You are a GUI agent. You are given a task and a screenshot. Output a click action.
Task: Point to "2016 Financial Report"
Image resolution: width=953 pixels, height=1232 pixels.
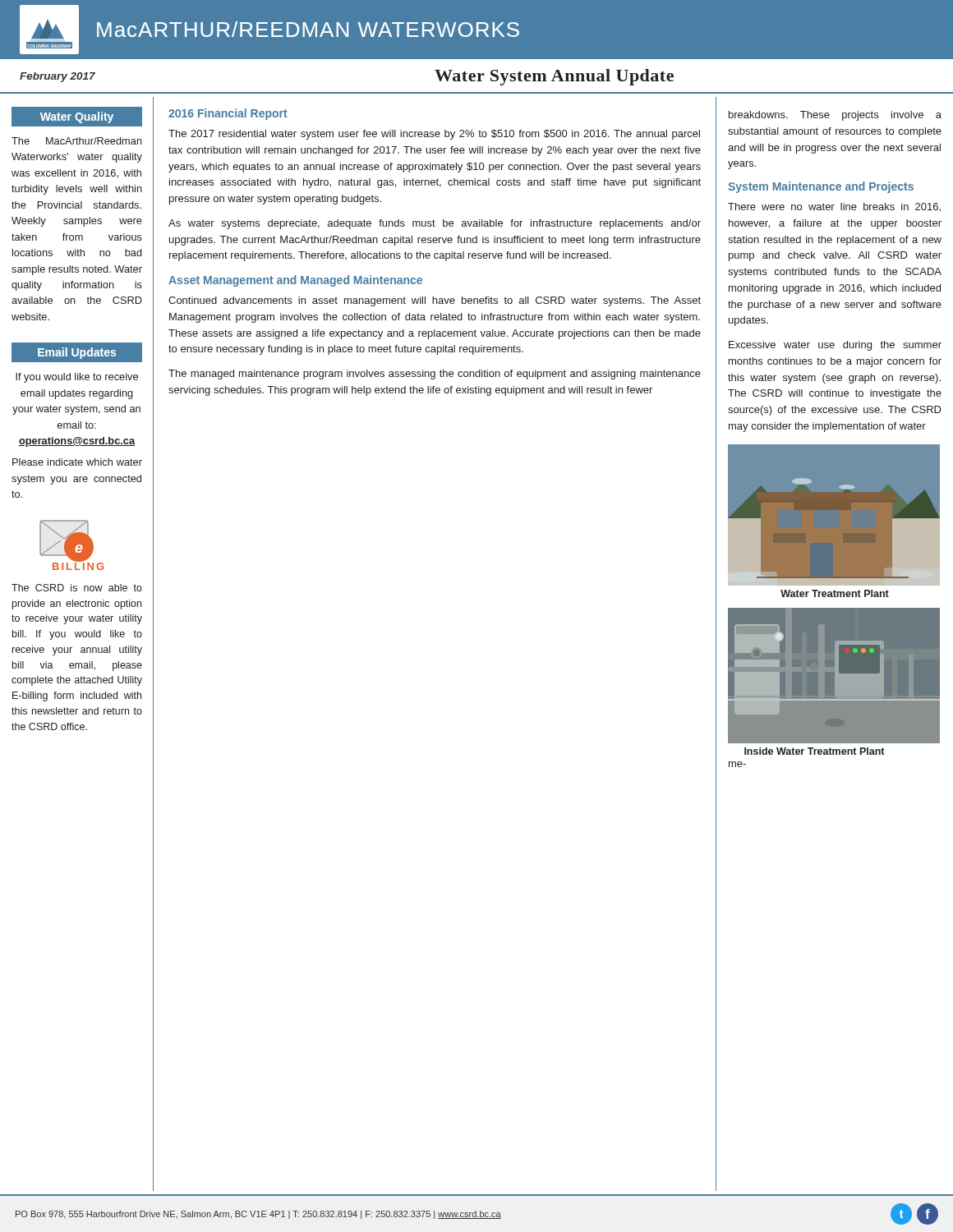(x=228, y=113)
